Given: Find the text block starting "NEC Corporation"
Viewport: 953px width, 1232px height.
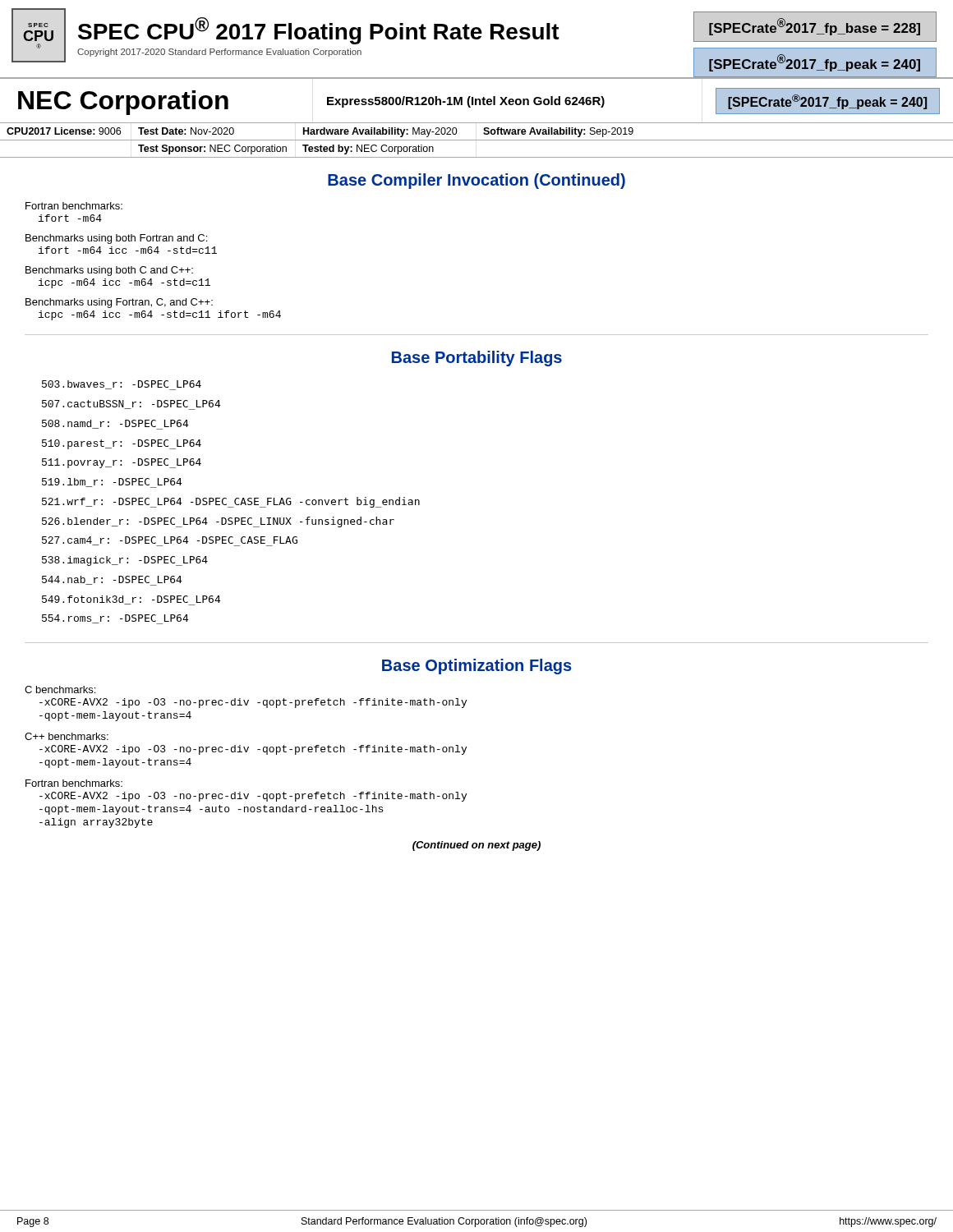Looking at the screenshot, I should point(123,100).
